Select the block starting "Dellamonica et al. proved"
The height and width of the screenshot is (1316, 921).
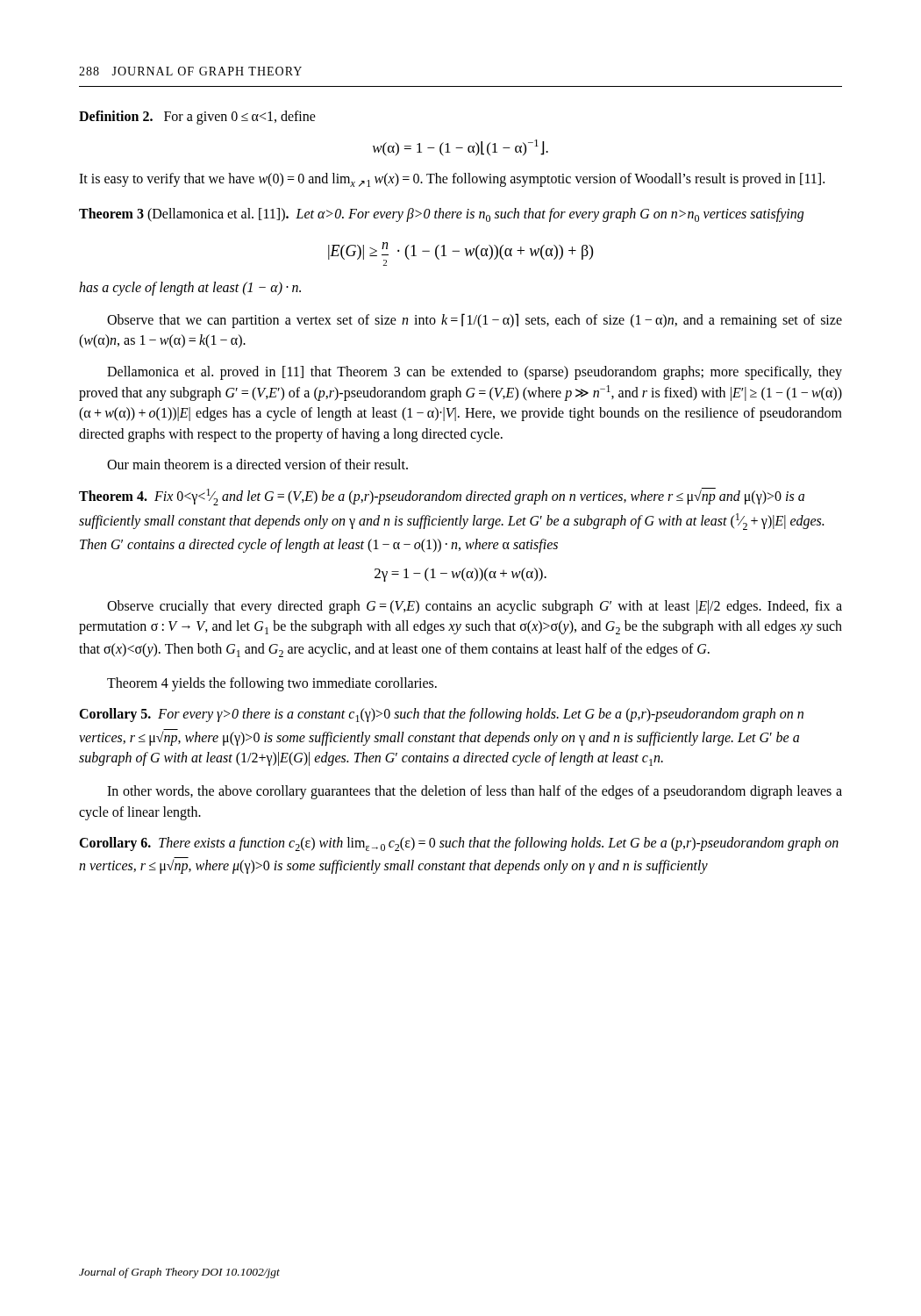460,402
